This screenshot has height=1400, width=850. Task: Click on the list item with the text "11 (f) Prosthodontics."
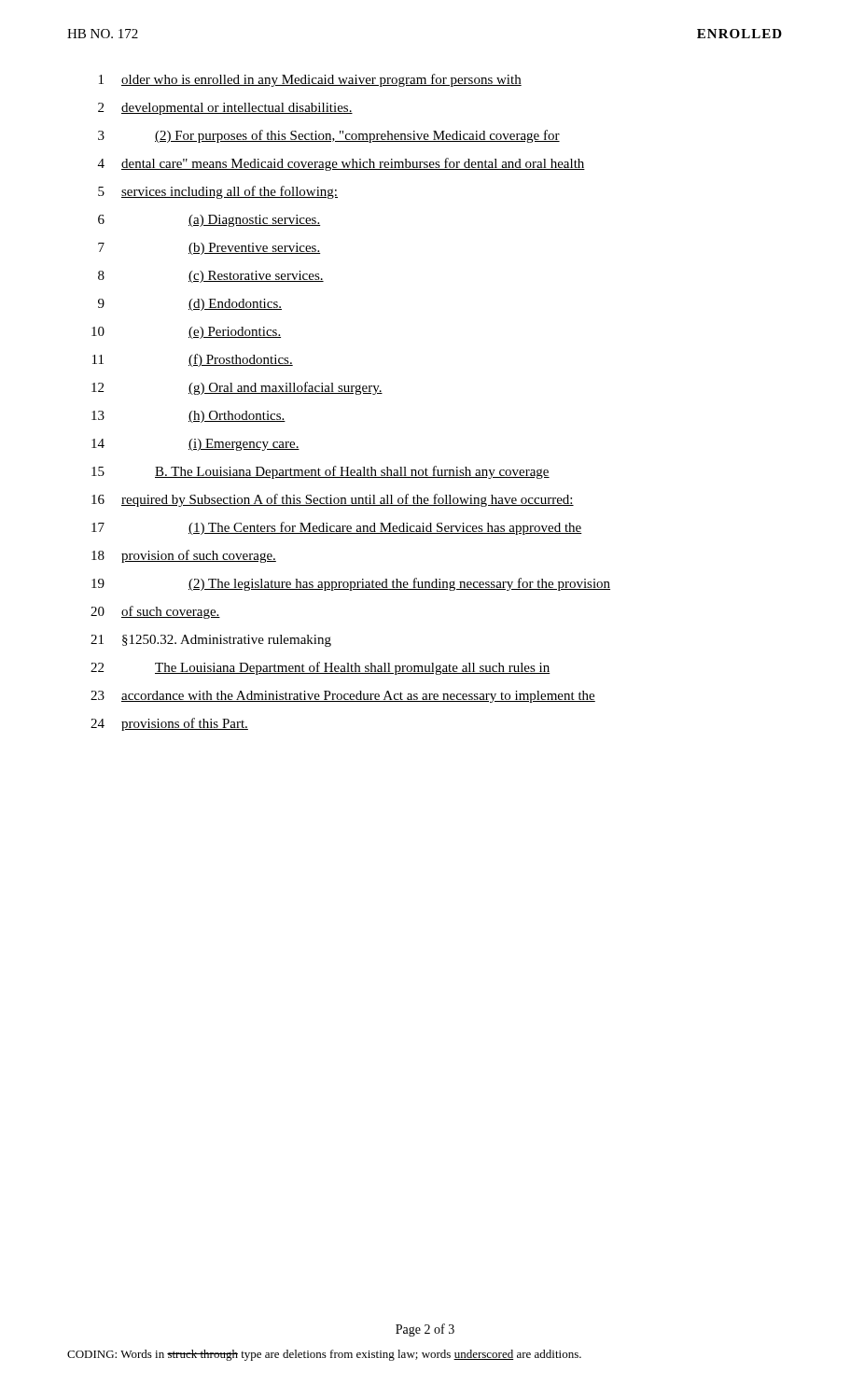pyautogui.click(x=193, y=360)
